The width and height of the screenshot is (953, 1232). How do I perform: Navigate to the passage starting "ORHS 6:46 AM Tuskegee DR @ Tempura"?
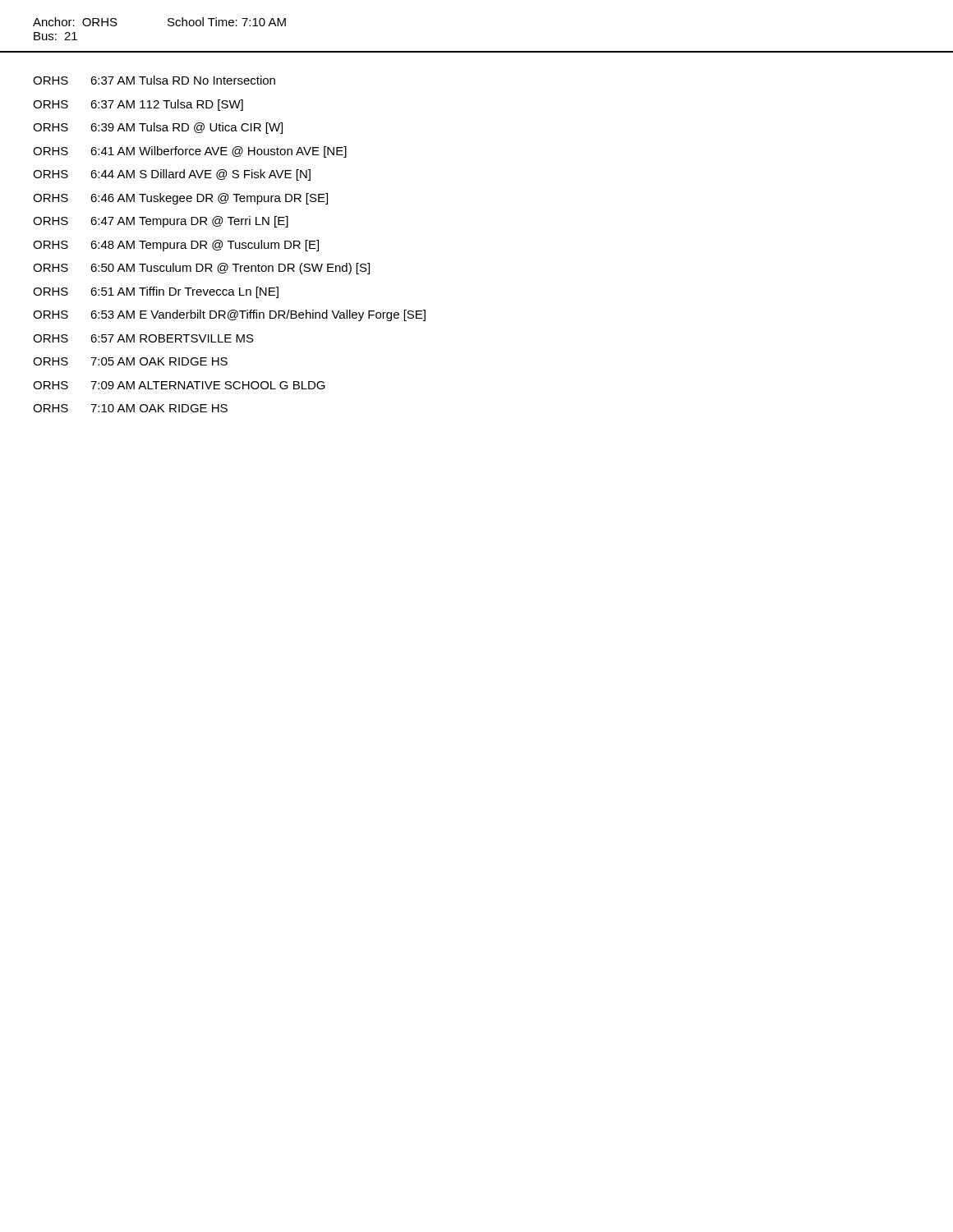pyautogui.click(x=180, y=199)
